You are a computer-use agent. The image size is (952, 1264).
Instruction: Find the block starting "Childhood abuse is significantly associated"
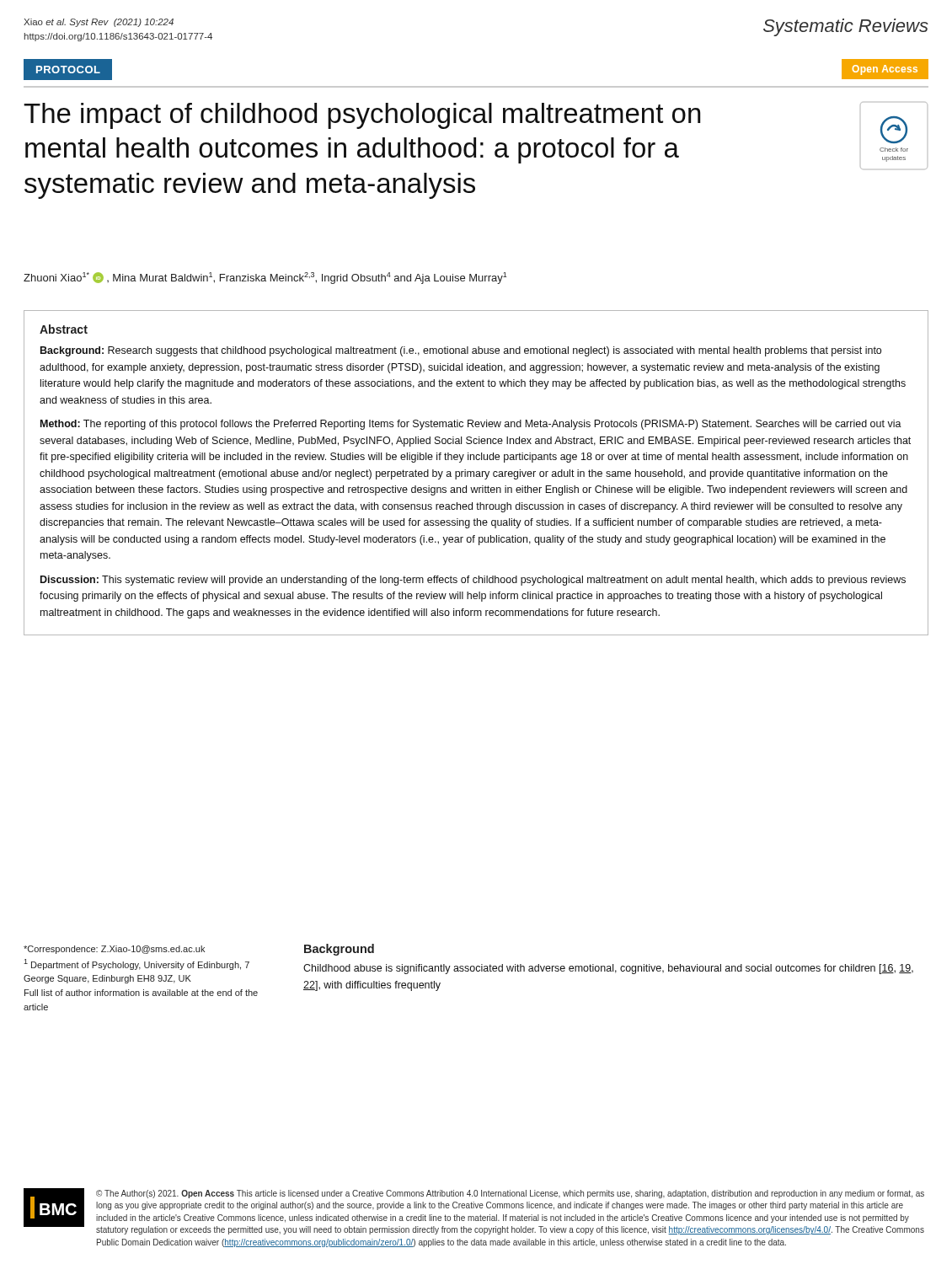coord(609,977)
